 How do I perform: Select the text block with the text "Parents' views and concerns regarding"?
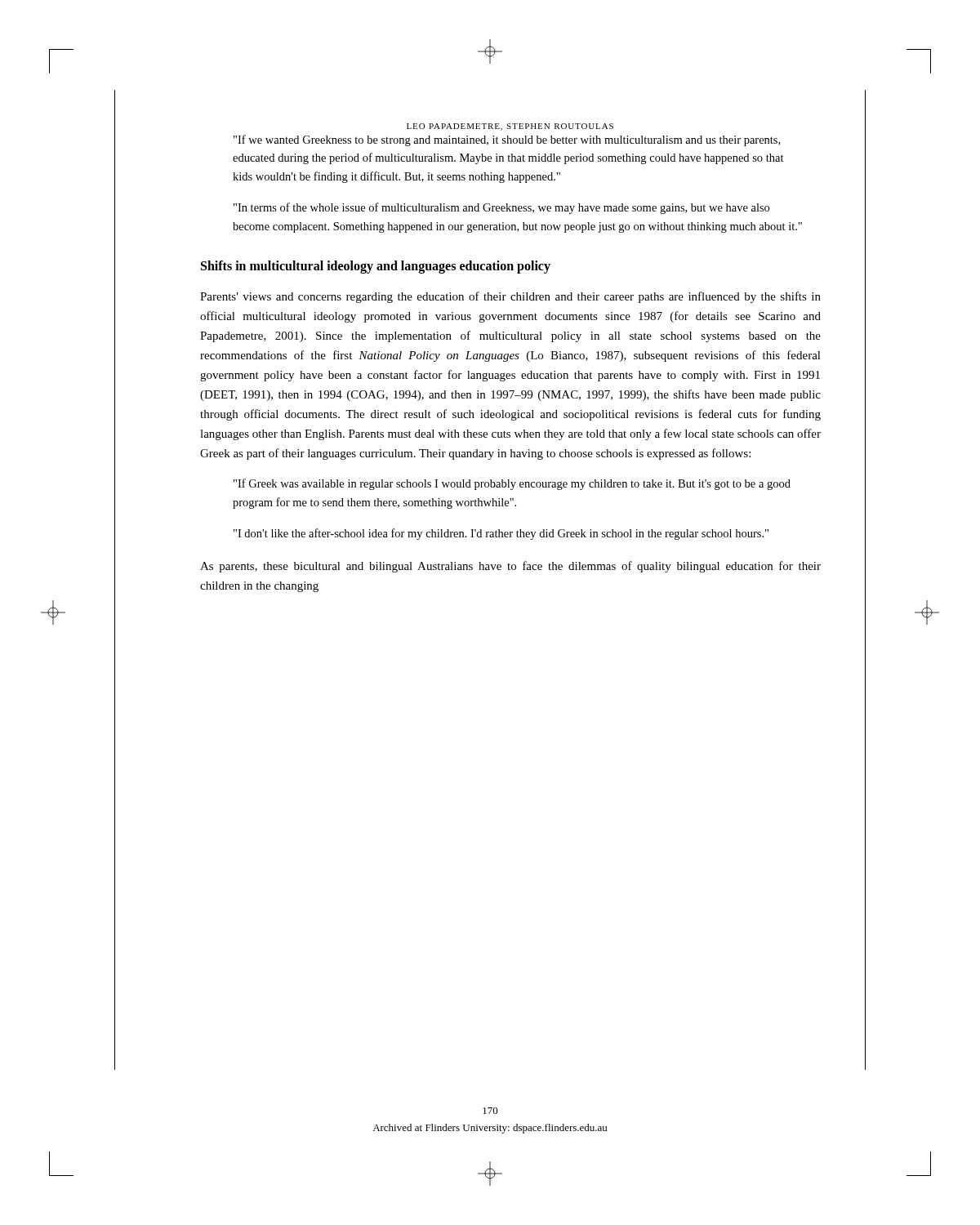(510, 375)
